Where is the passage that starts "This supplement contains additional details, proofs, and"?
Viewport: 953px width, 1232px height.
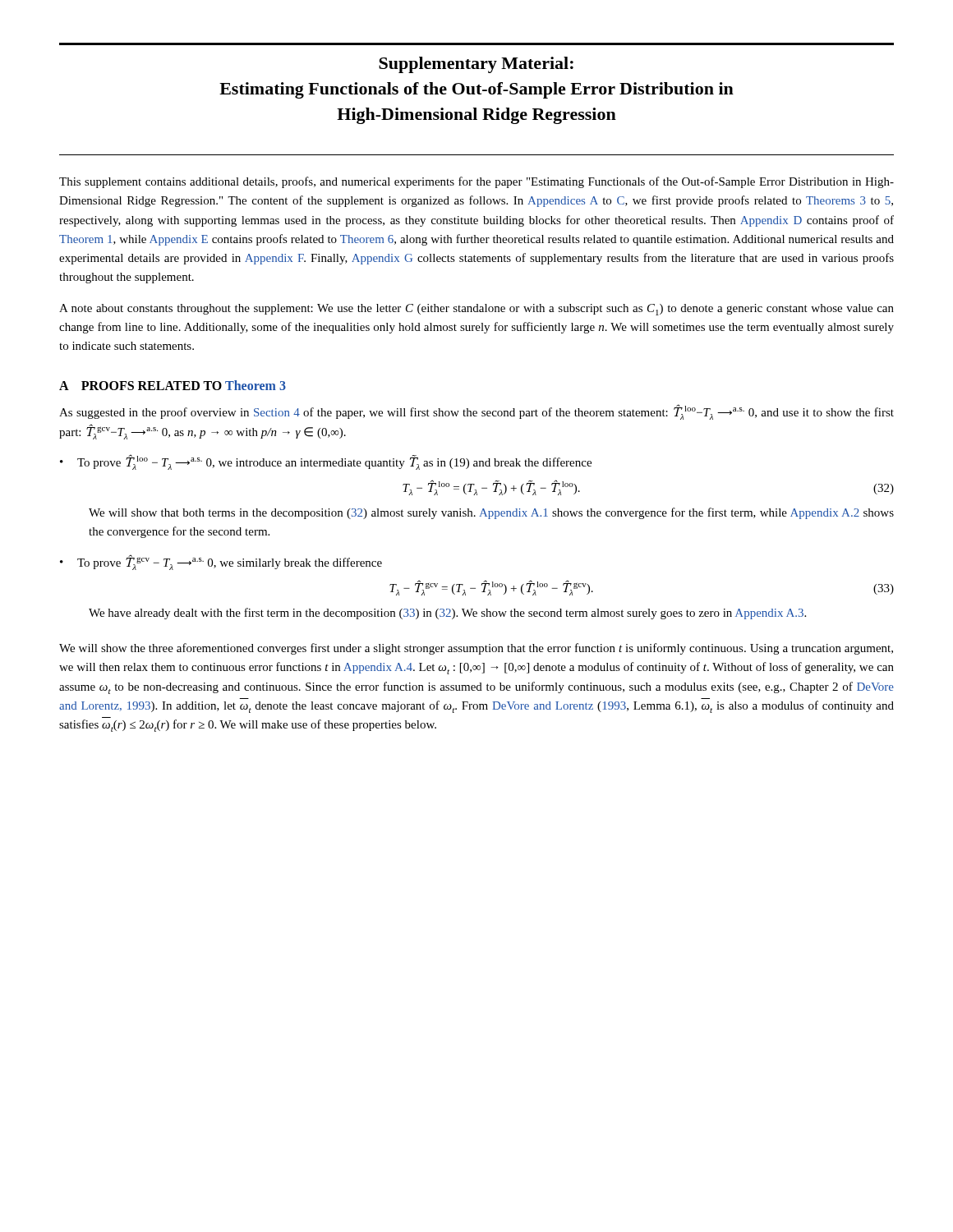476,229
